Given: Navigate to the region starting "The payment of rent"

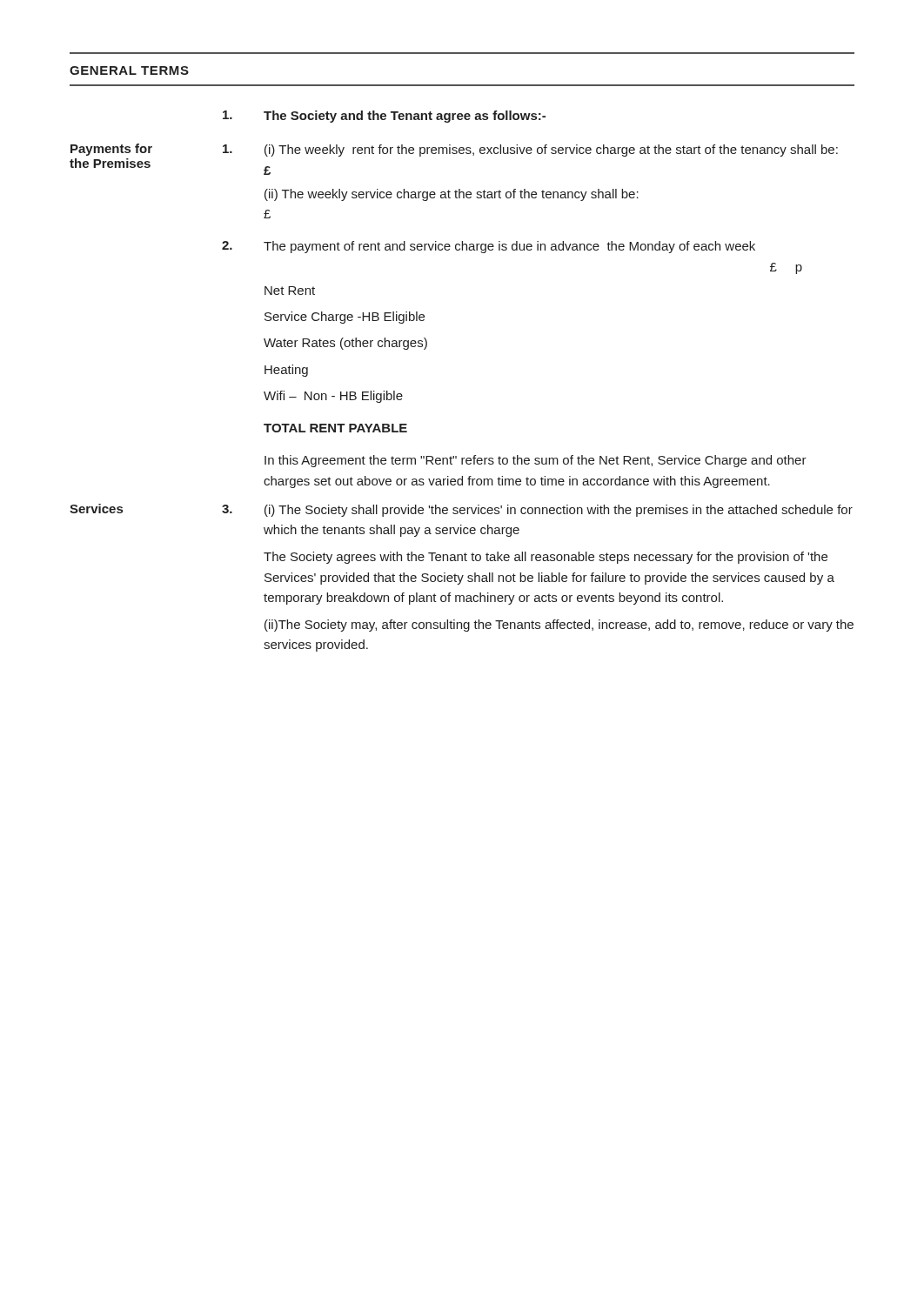Looking at the screenshot, I should tap(559, 246).
